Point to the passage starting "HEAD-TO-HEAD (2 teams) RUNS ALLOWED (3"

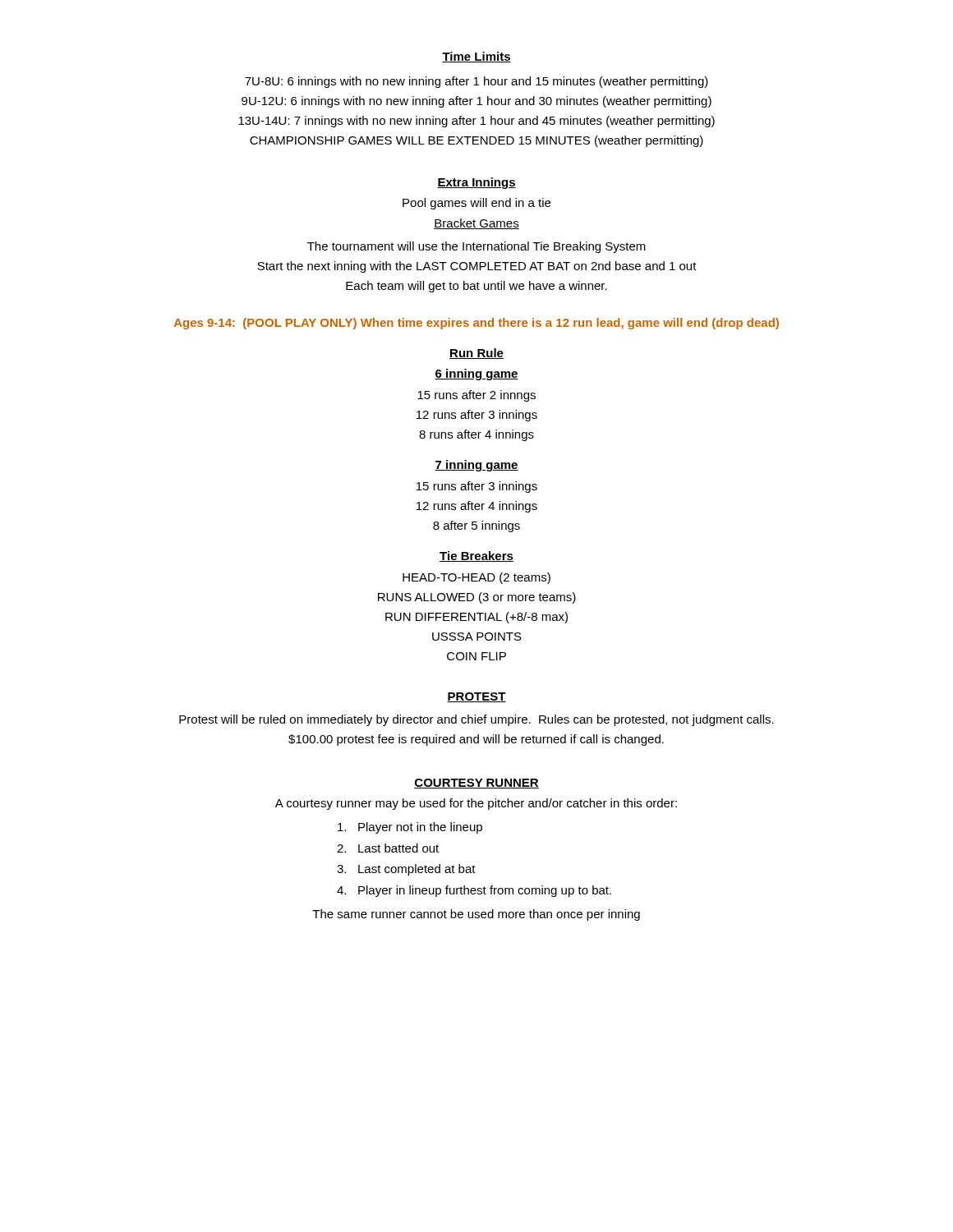pyautogui.click(x=476, y=616)
